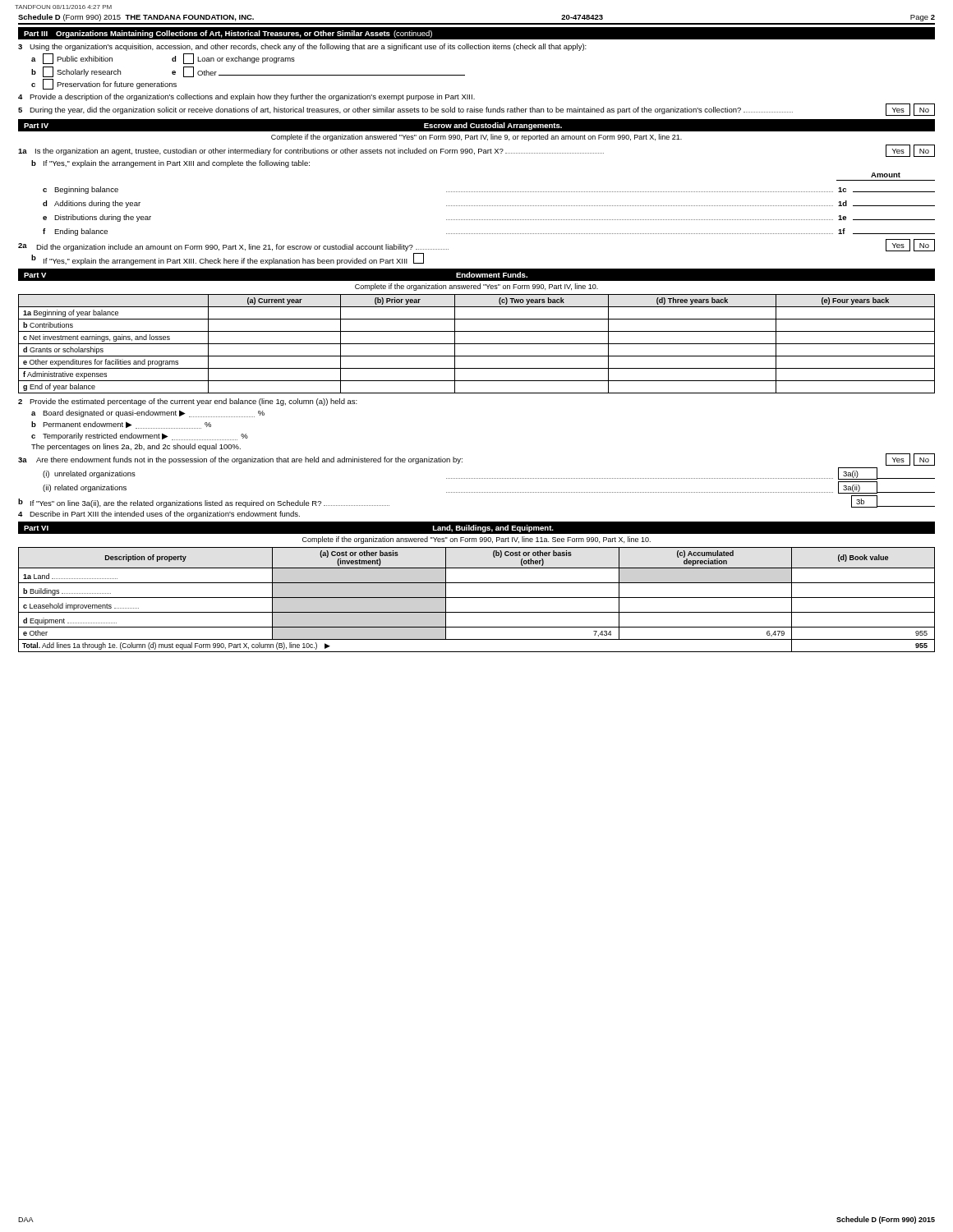Point to "(i) unrelated organizations 3a(i)"
This screenshot has width=953, height=1232.
pyautogui.click(x=489, y=473)
